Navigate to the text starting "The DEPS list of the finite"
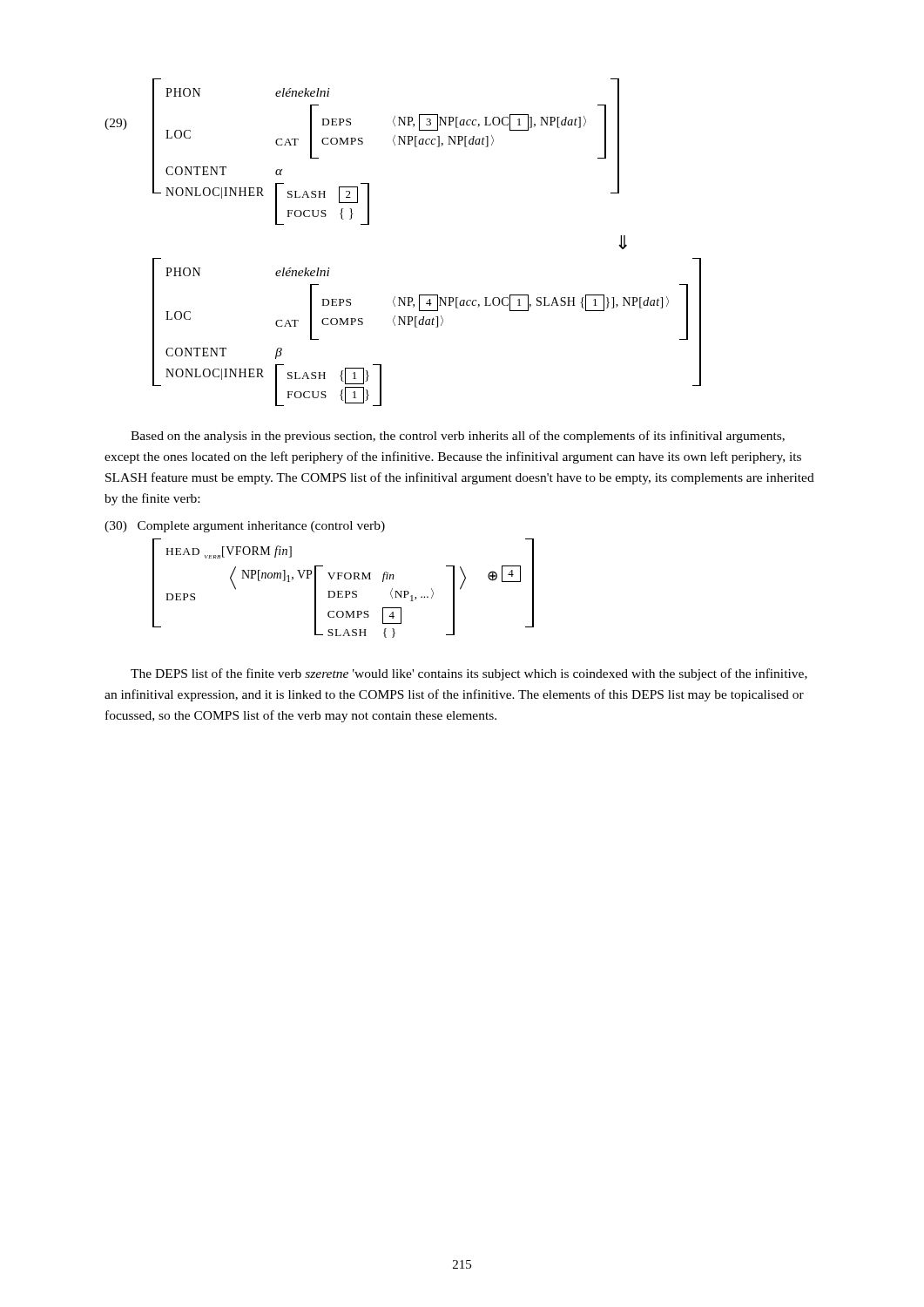This screenshot has width=924, height=1307. pos(456,694)
